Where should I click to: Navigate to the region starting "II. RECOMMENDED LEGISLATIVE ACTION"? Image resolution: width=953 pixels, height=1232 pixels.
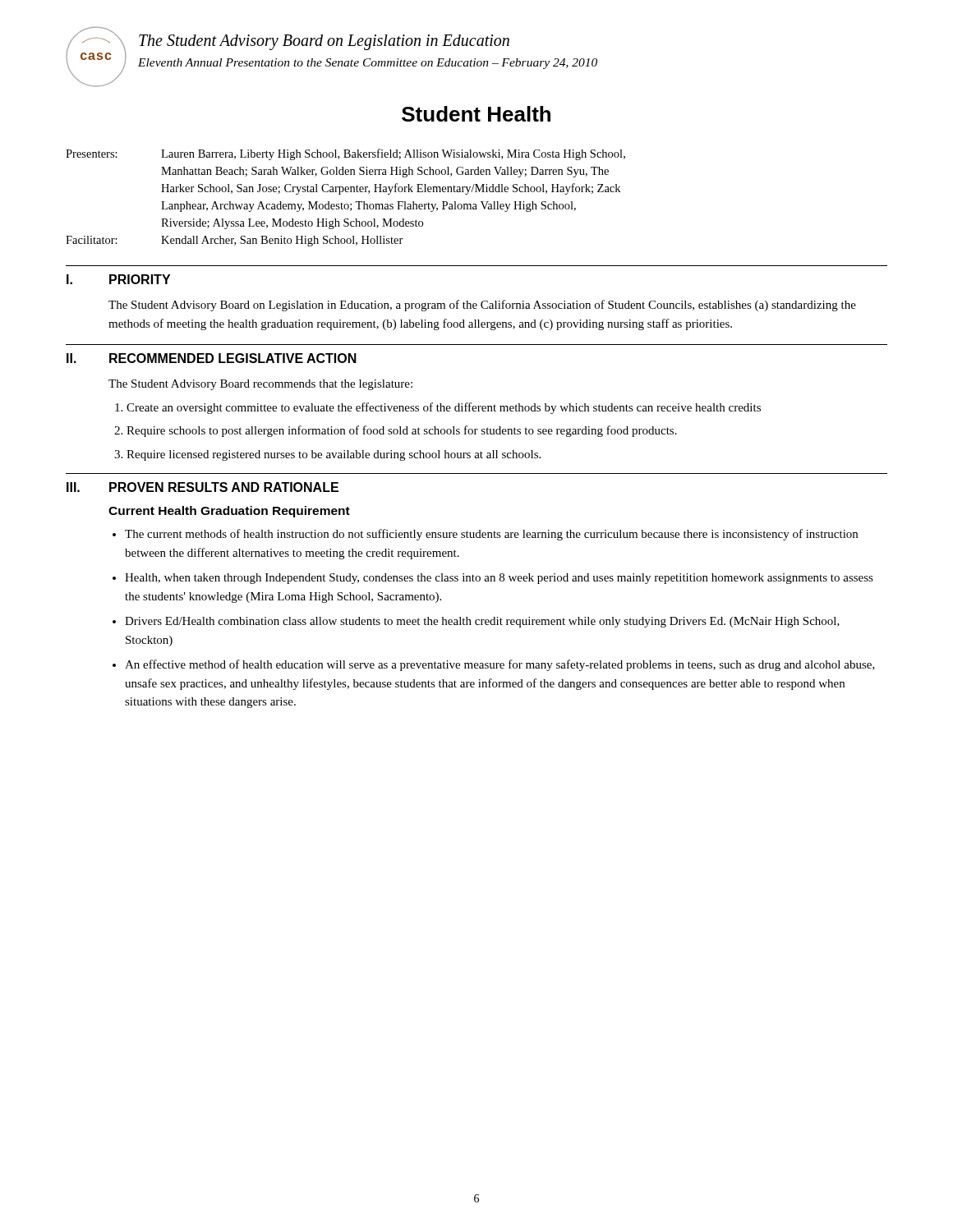[x=211, y=359]
